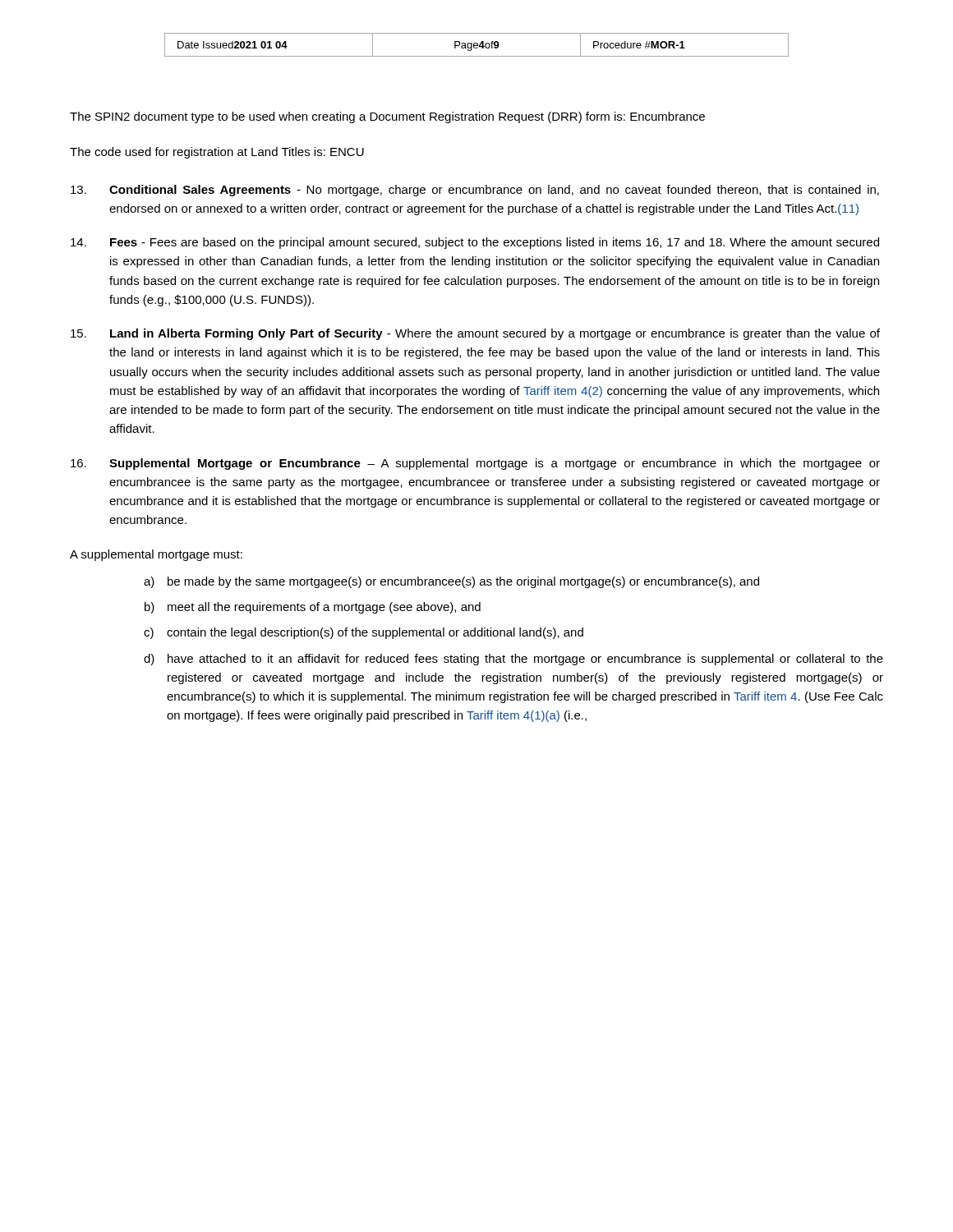Select the text block starting "The code used for"
The height and width of the screenshot is (1232, 953).
click(217, 152)
